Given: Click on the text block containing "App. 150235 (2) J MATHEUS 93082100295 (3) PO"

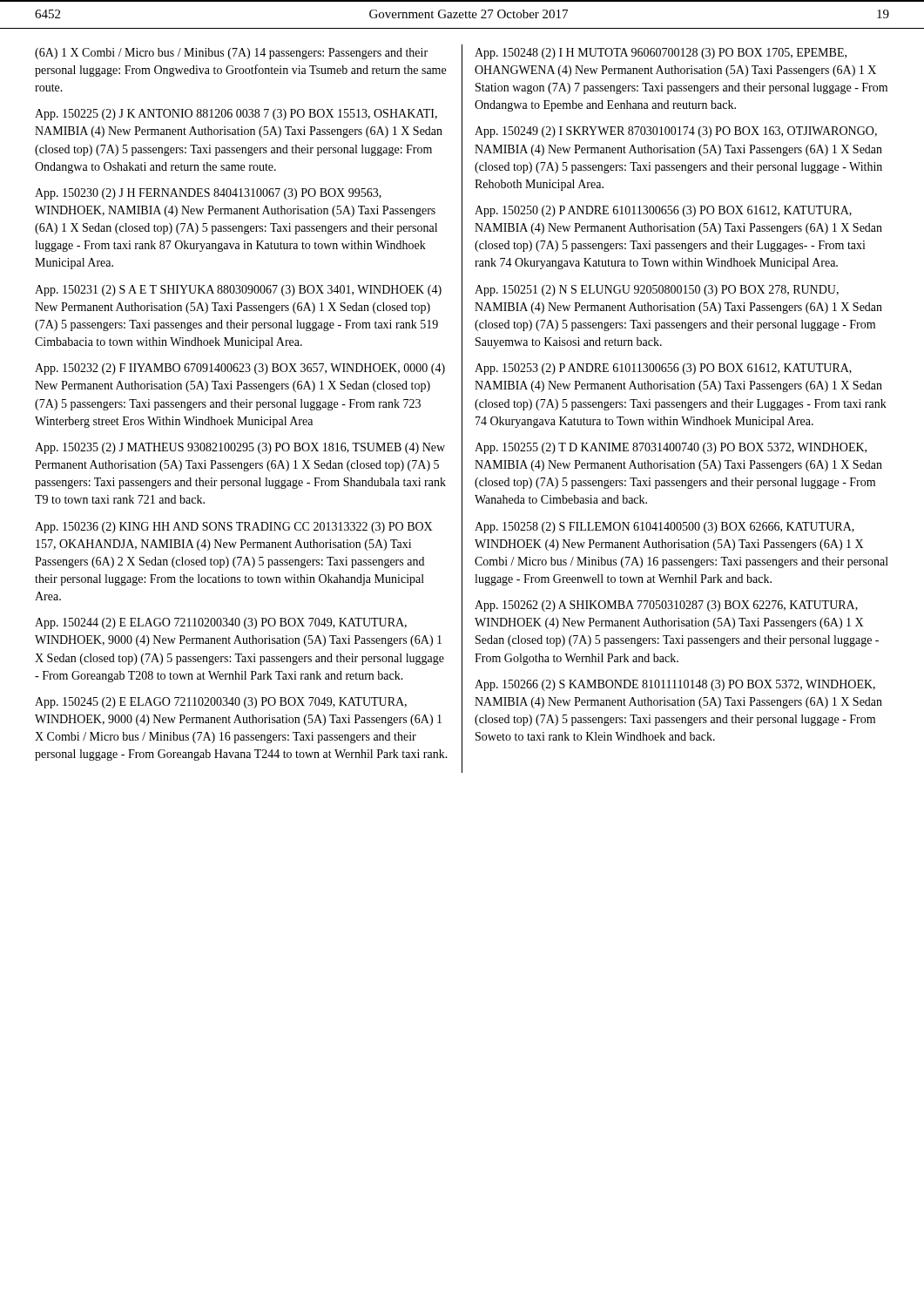Looking at the screenshot, I should [x=240, y=474].
